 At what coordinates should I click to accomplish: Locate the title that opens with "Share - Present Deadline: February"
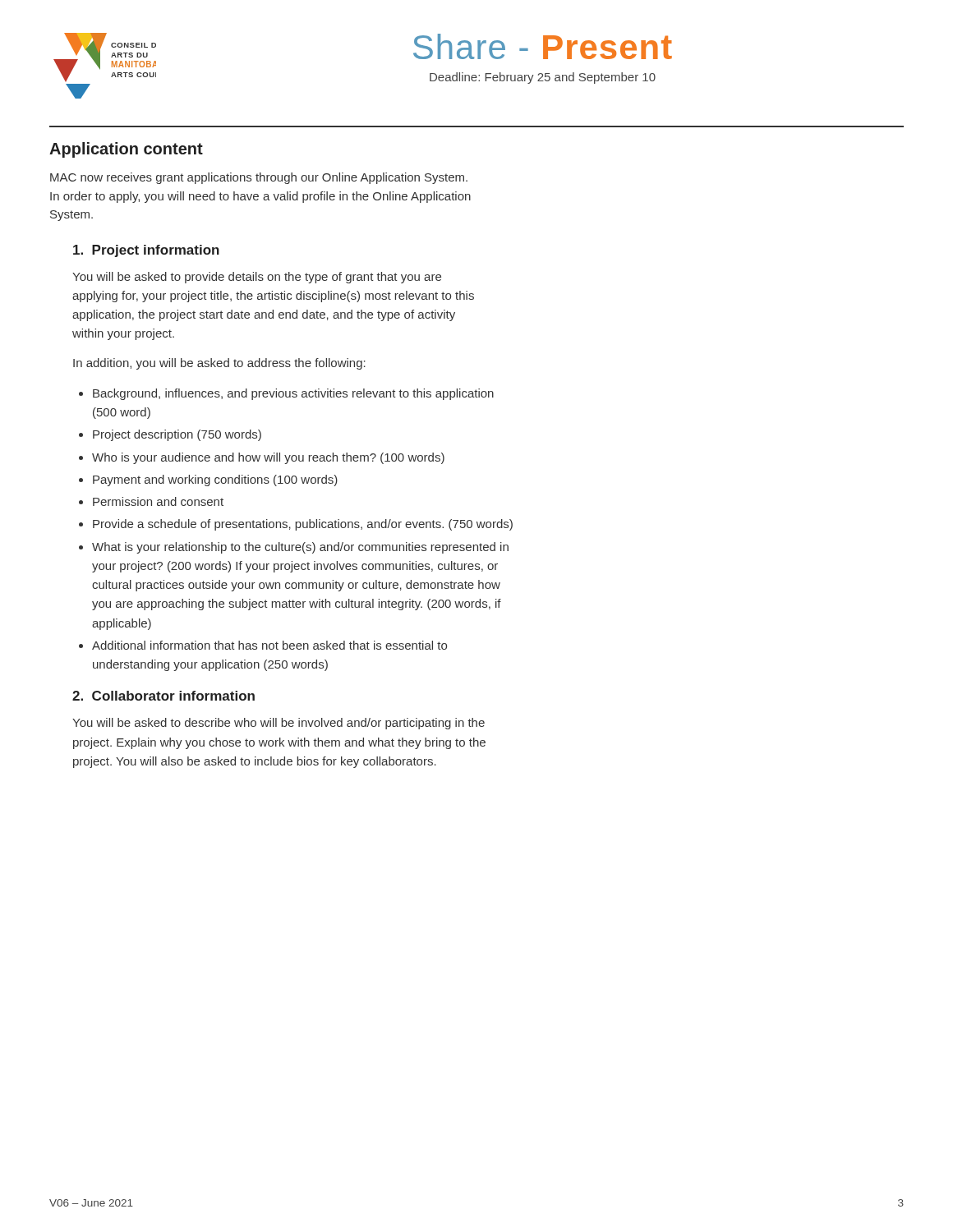pos(542,56)
